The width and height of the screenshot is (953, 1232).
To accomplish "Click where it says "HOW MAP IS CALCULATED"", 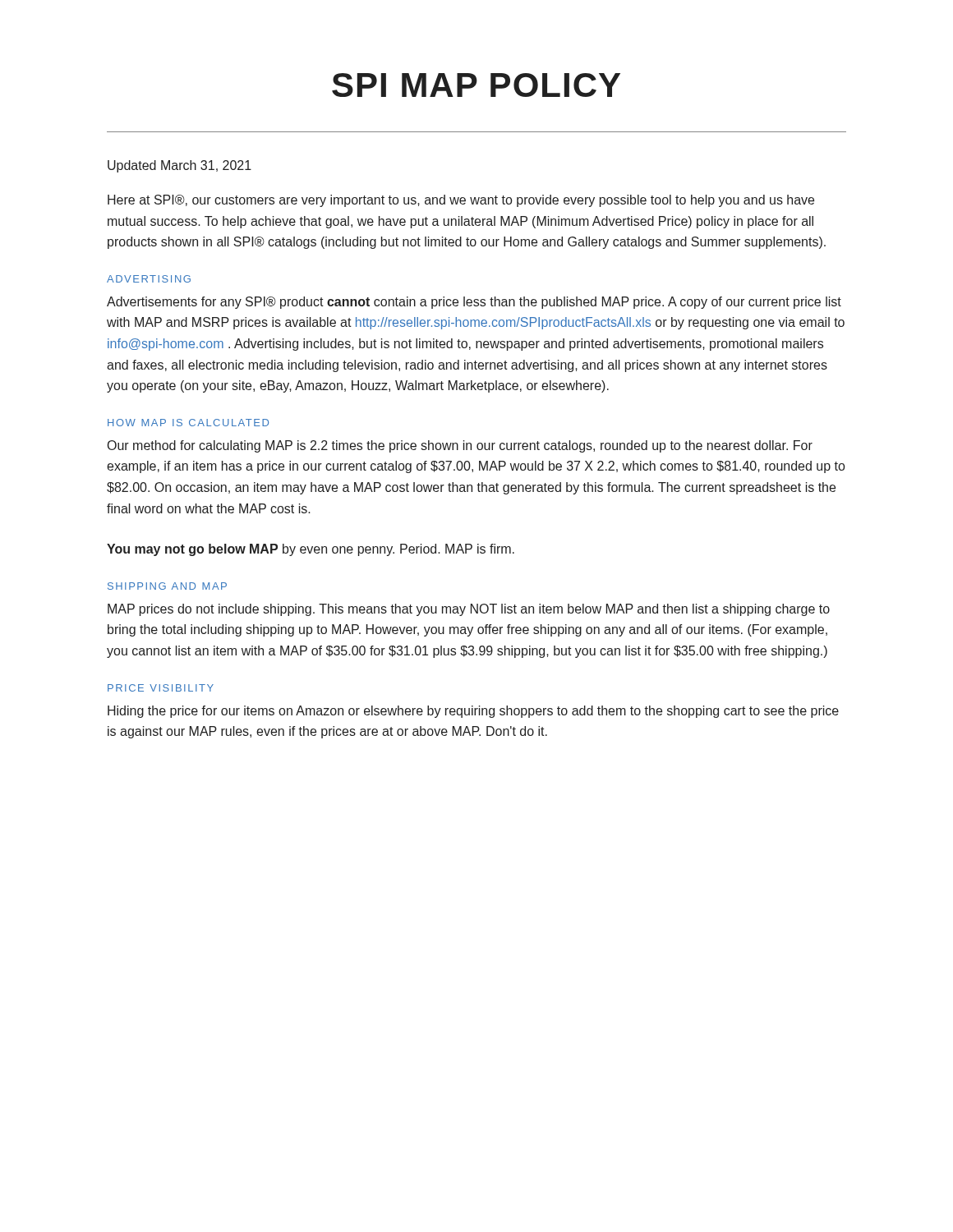I will 189,422.
